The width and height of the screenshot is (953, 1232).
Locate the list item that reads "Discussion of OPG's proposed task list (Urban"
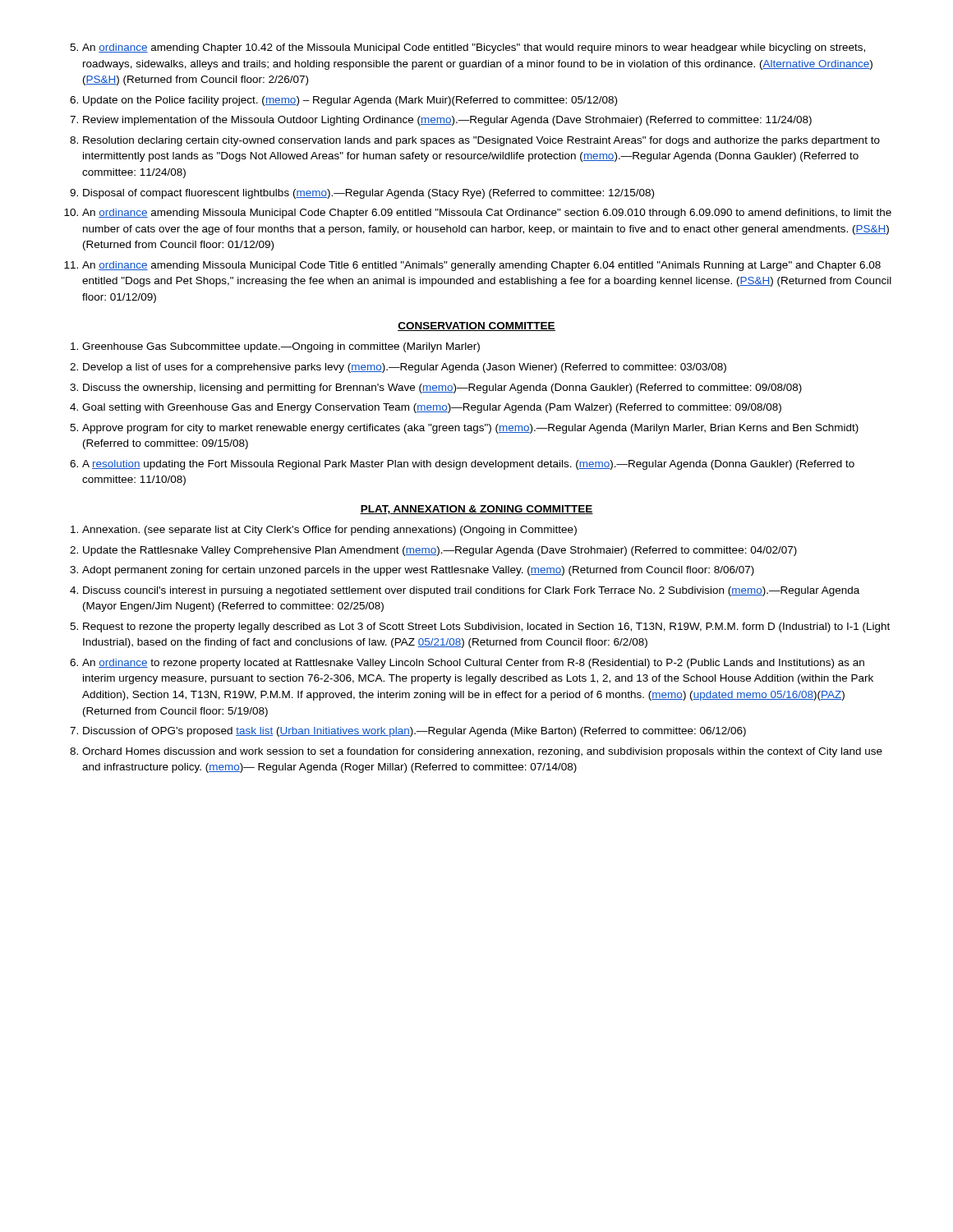pyautogui.click(x=414, y=731)
